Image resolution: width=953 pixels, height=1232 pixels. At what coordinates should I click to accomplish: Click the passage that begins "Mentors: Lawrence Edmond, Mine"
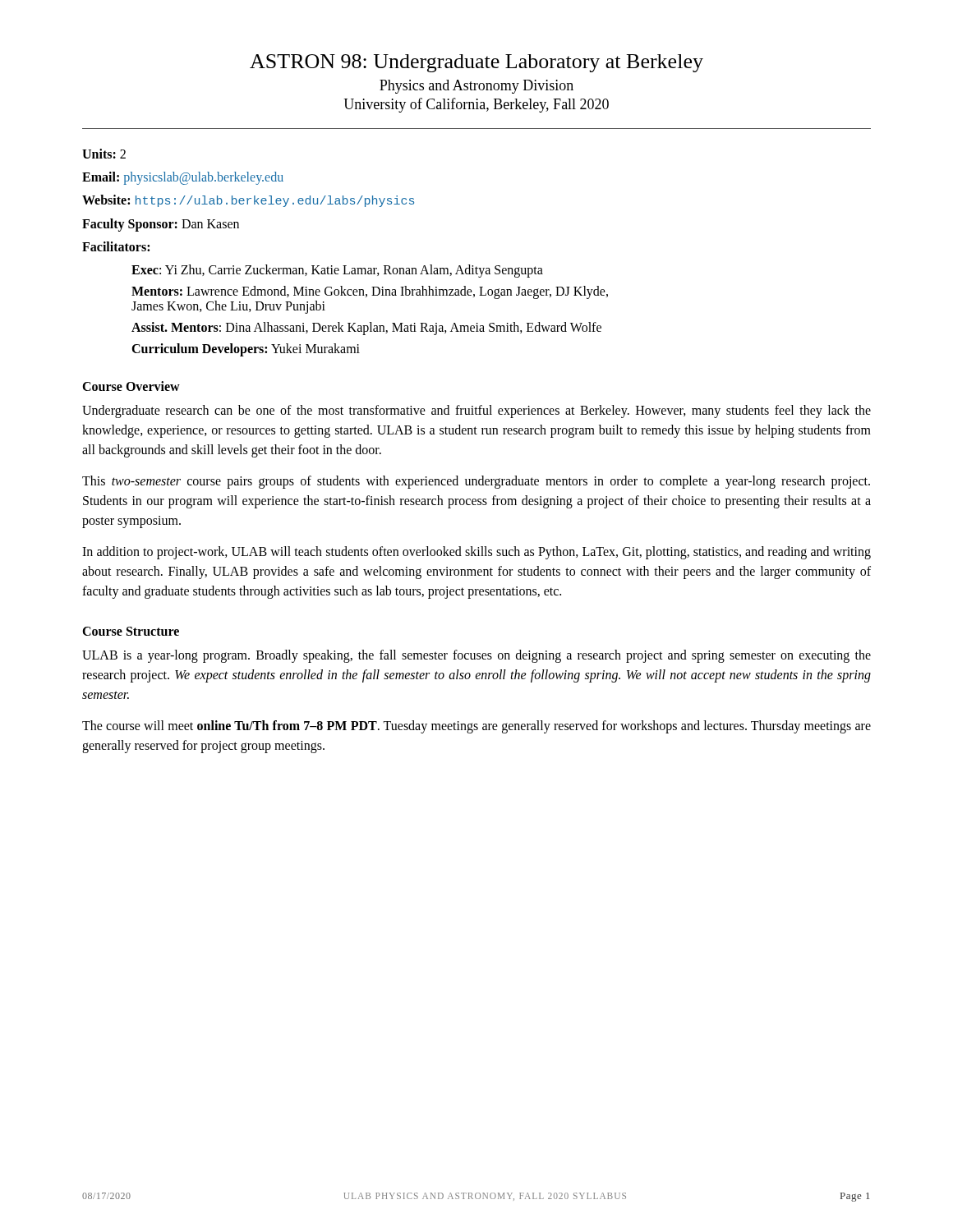(x=370, y=299)
